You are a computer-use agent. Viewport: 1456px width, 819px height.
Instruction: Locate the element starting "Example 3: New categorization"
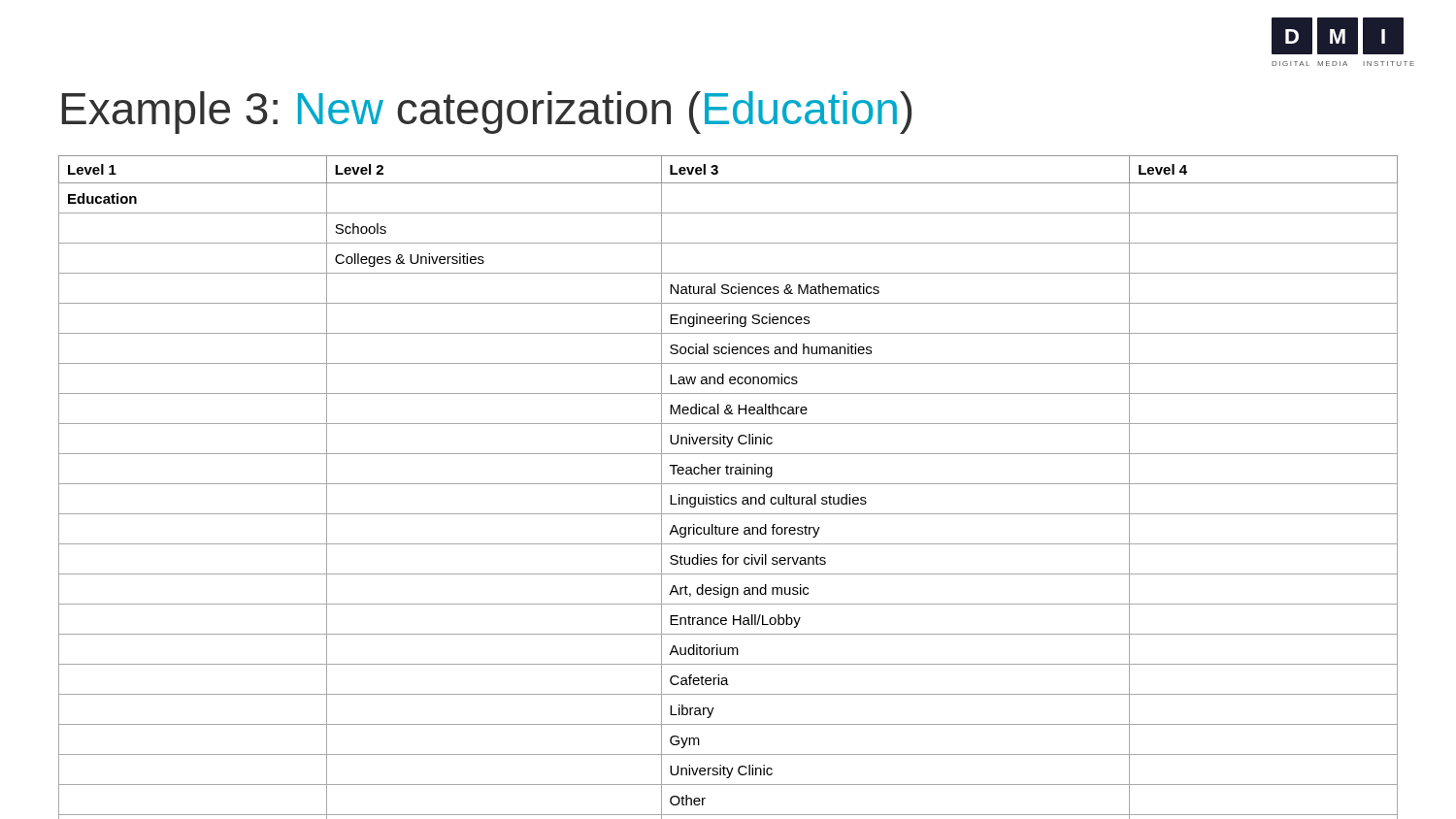click(x=486, y=109)
